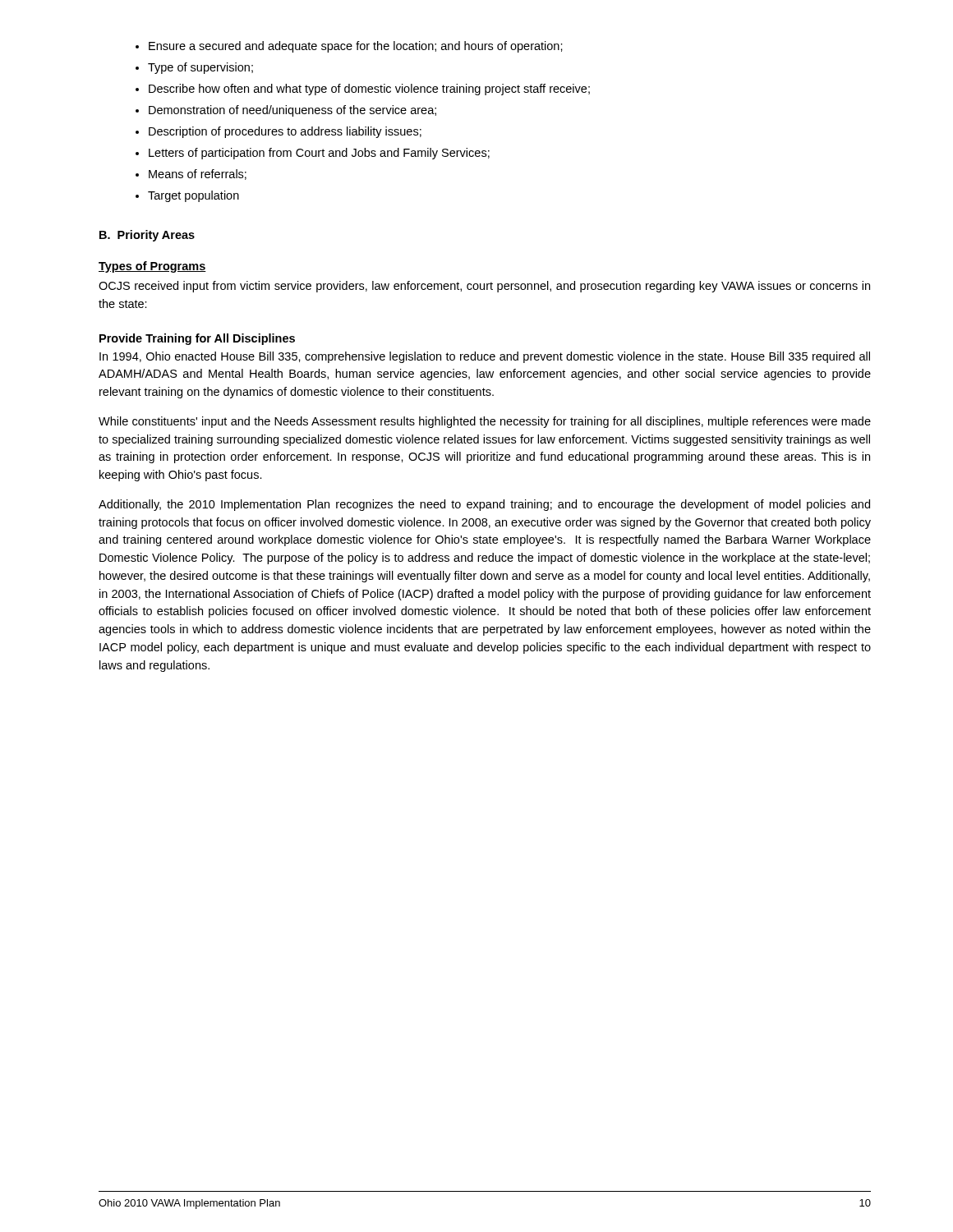
Task: Click on the list item that reads "Describe how often and what type of domestic"
Action: [x=369, y=89]
